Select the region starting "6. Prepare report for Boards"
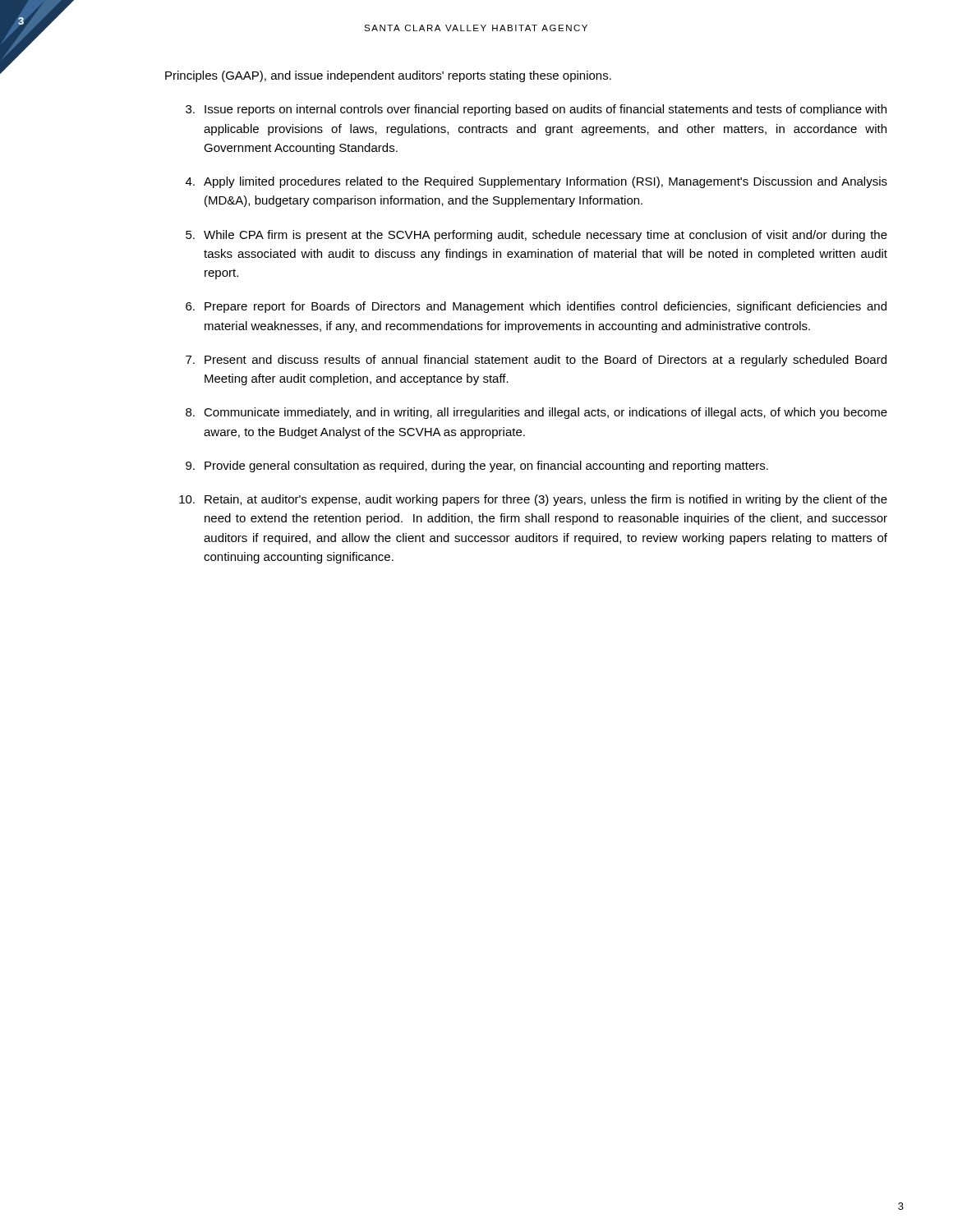 pos(526,316)
